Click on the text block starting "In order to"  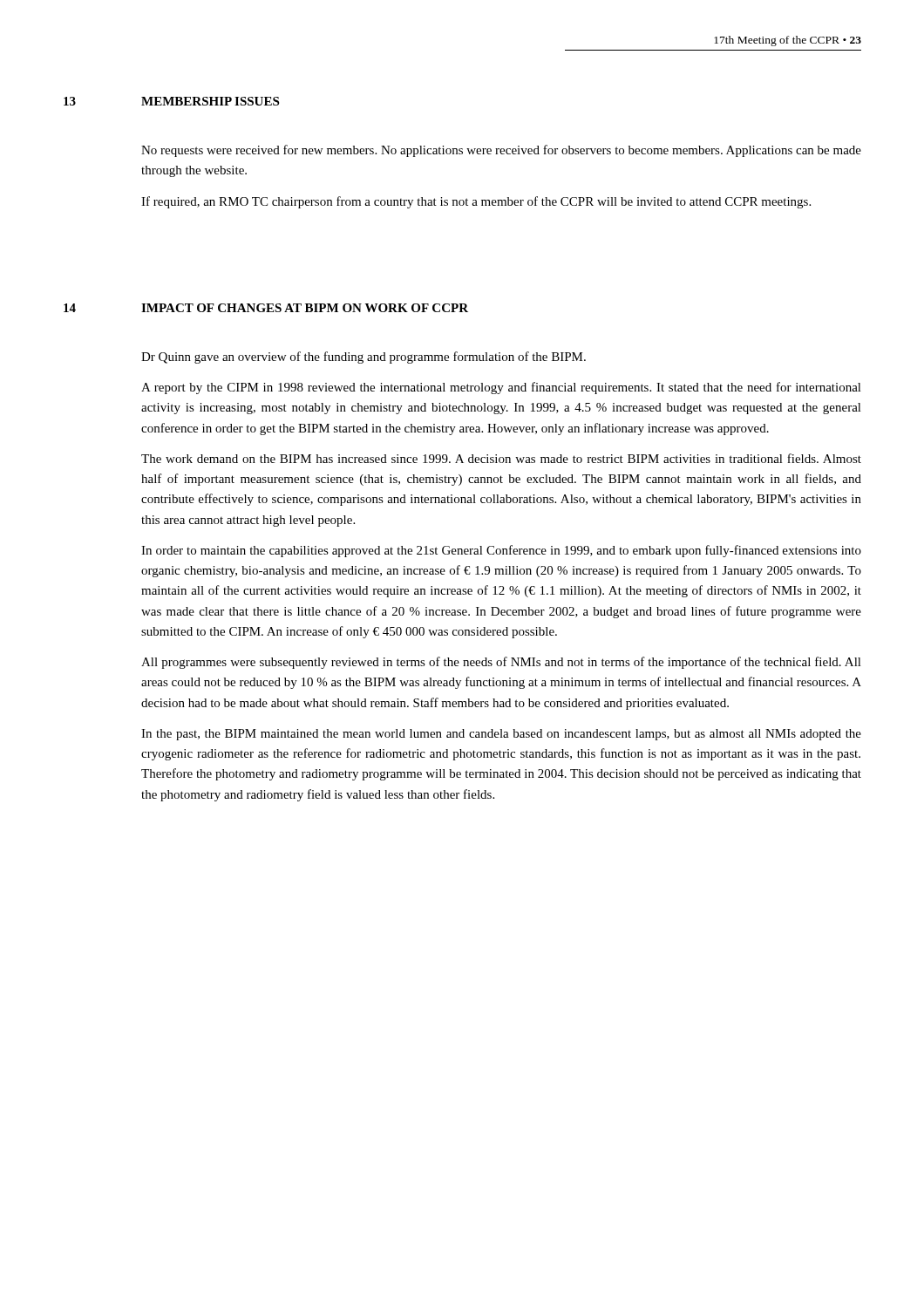[501, 591]
